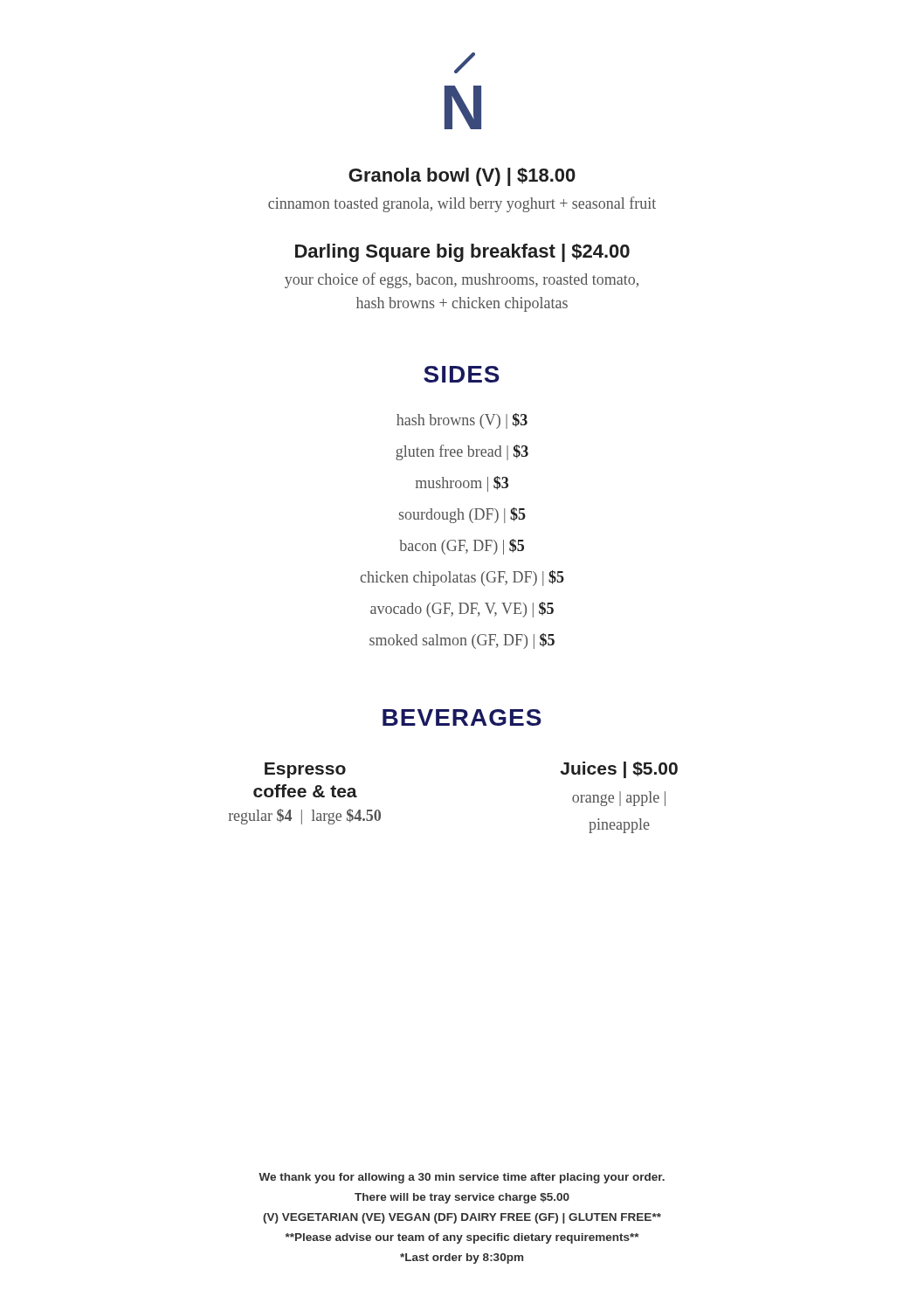Find the block starting "mushroom | $3"
The height and width of the screenshot is (1310, 924).
(x=462, y=483)
